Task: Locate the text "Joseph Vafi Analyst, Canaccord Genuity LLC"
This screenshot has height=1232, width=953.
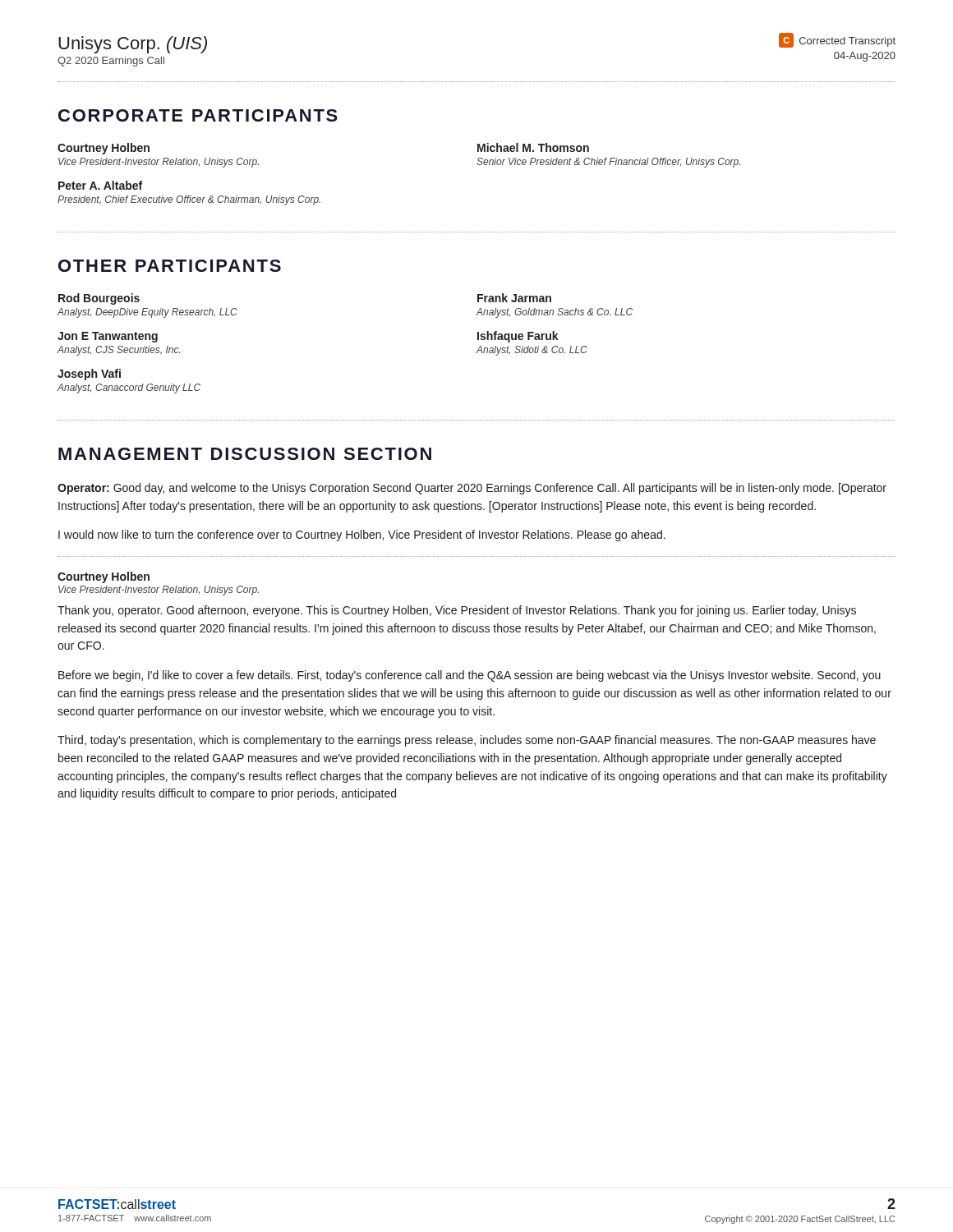Action: pos(89,375)
